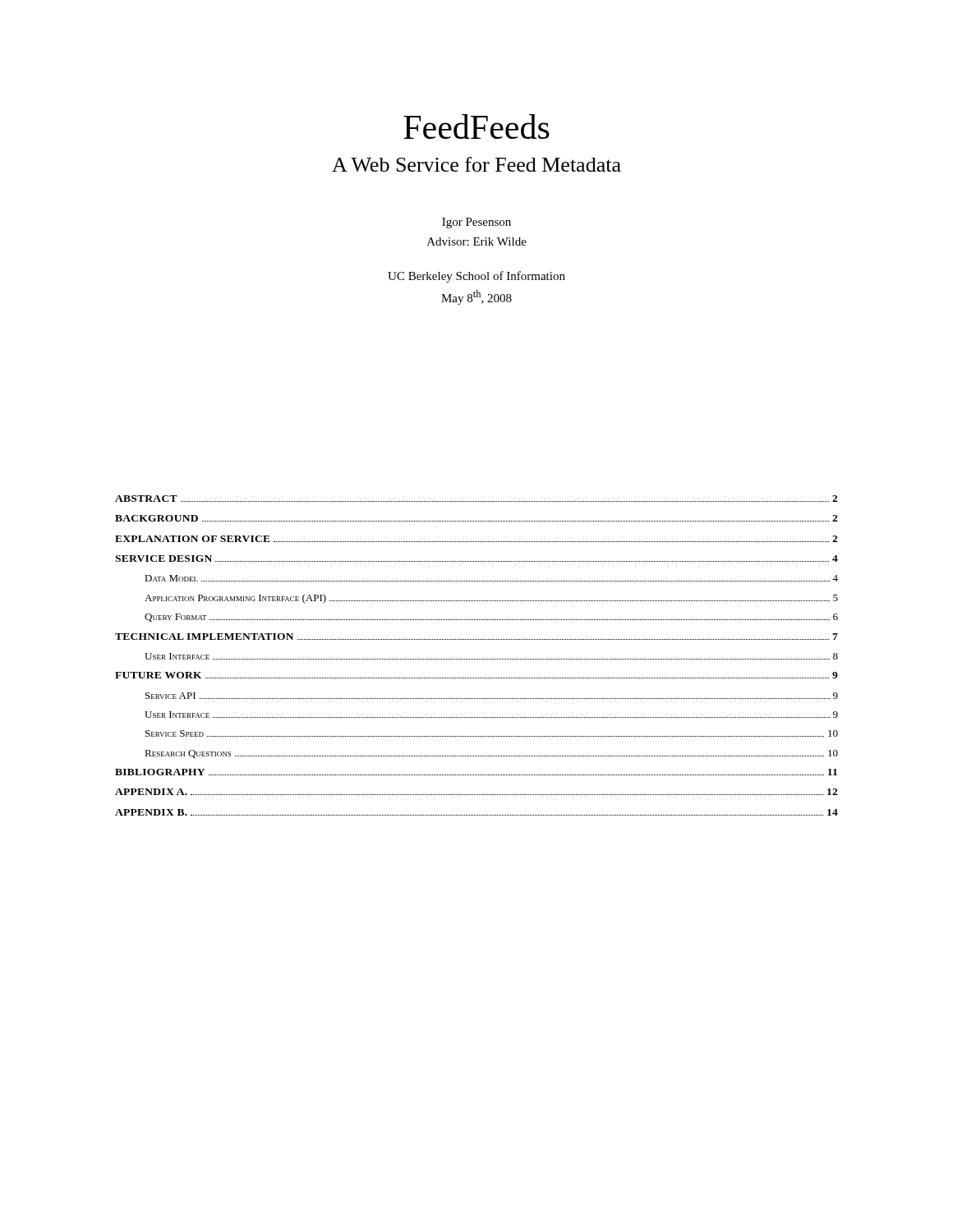
Task: Click on the list item that says "Query Format 6"
Action: (476, 617)
